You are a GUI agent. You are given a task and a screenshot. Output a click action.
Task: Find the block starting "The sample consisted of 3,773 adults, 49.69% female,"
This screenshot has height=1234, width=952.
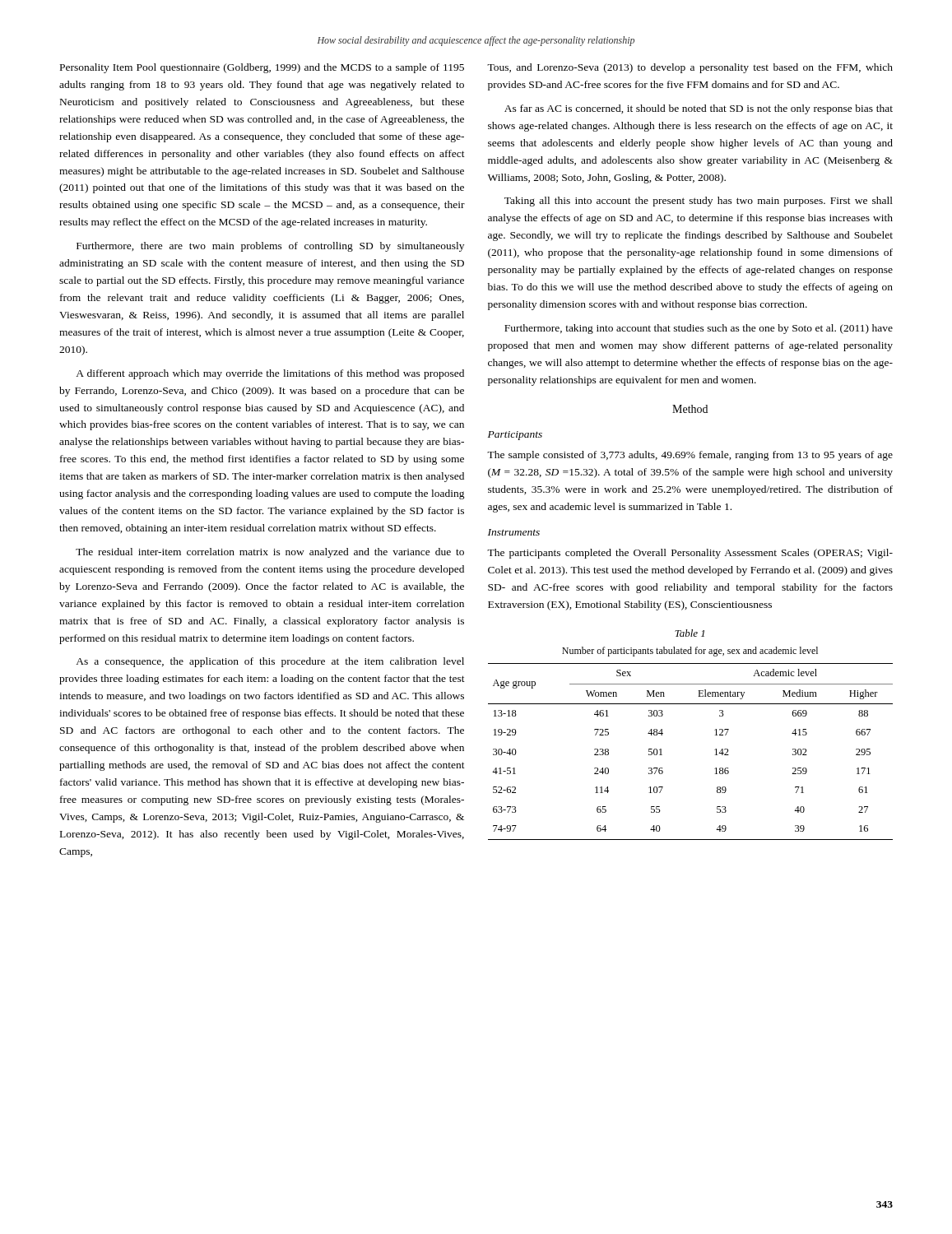690,481
